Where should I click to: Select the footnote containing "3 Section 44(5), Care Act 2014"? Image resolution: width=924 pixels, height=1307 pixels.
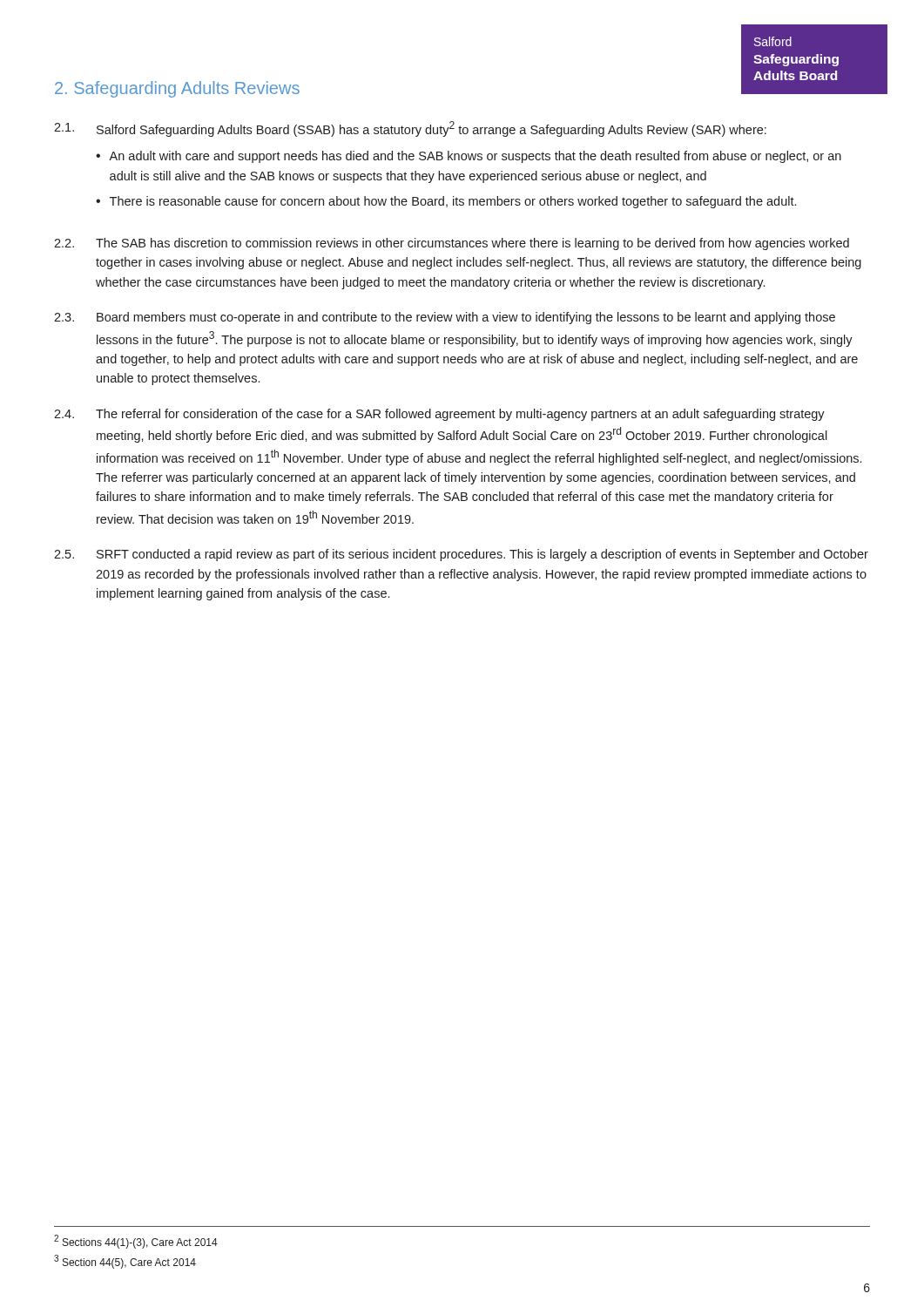125,1261
